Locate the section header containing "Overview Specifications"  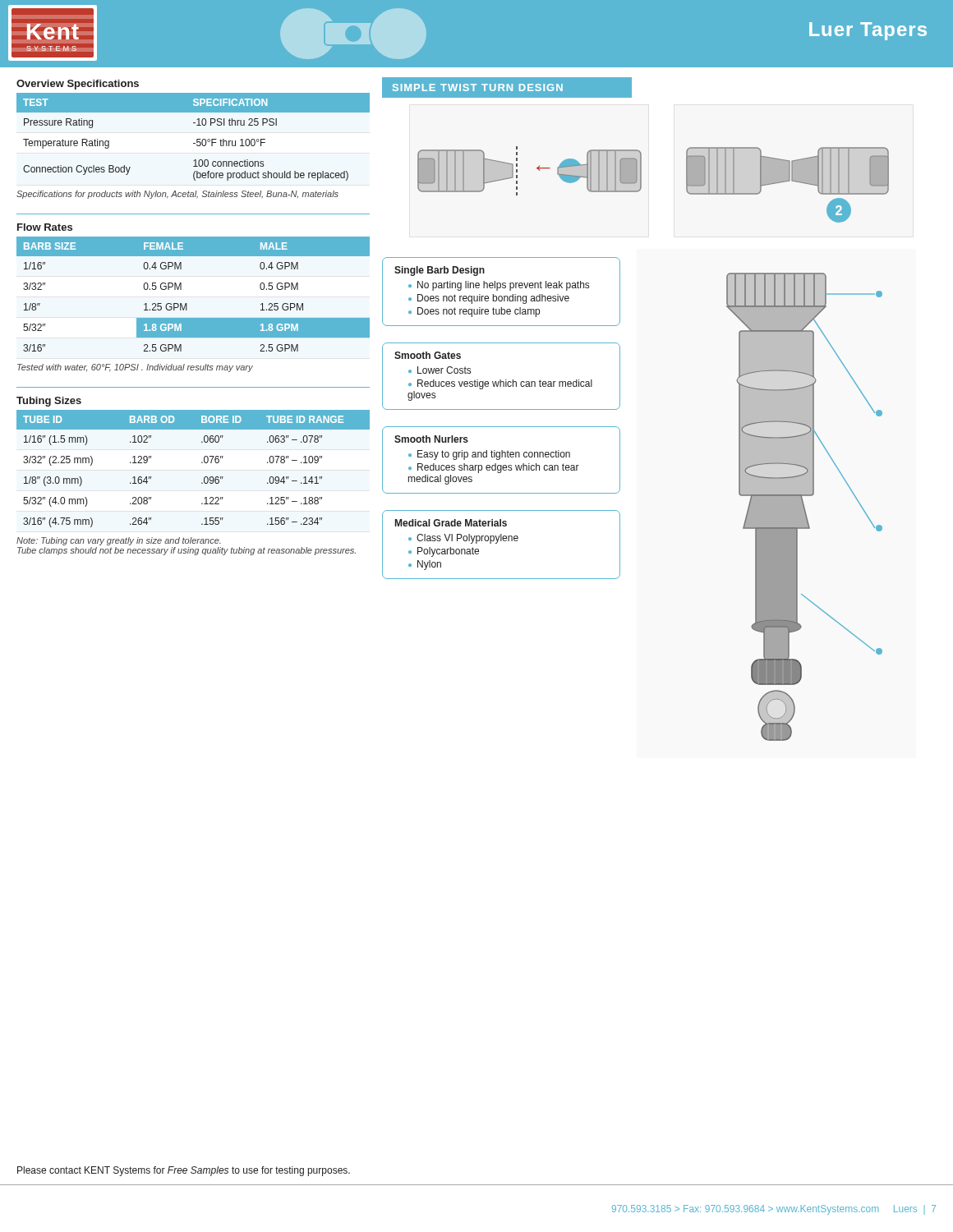pyautogui.click(x=78, y=83)
